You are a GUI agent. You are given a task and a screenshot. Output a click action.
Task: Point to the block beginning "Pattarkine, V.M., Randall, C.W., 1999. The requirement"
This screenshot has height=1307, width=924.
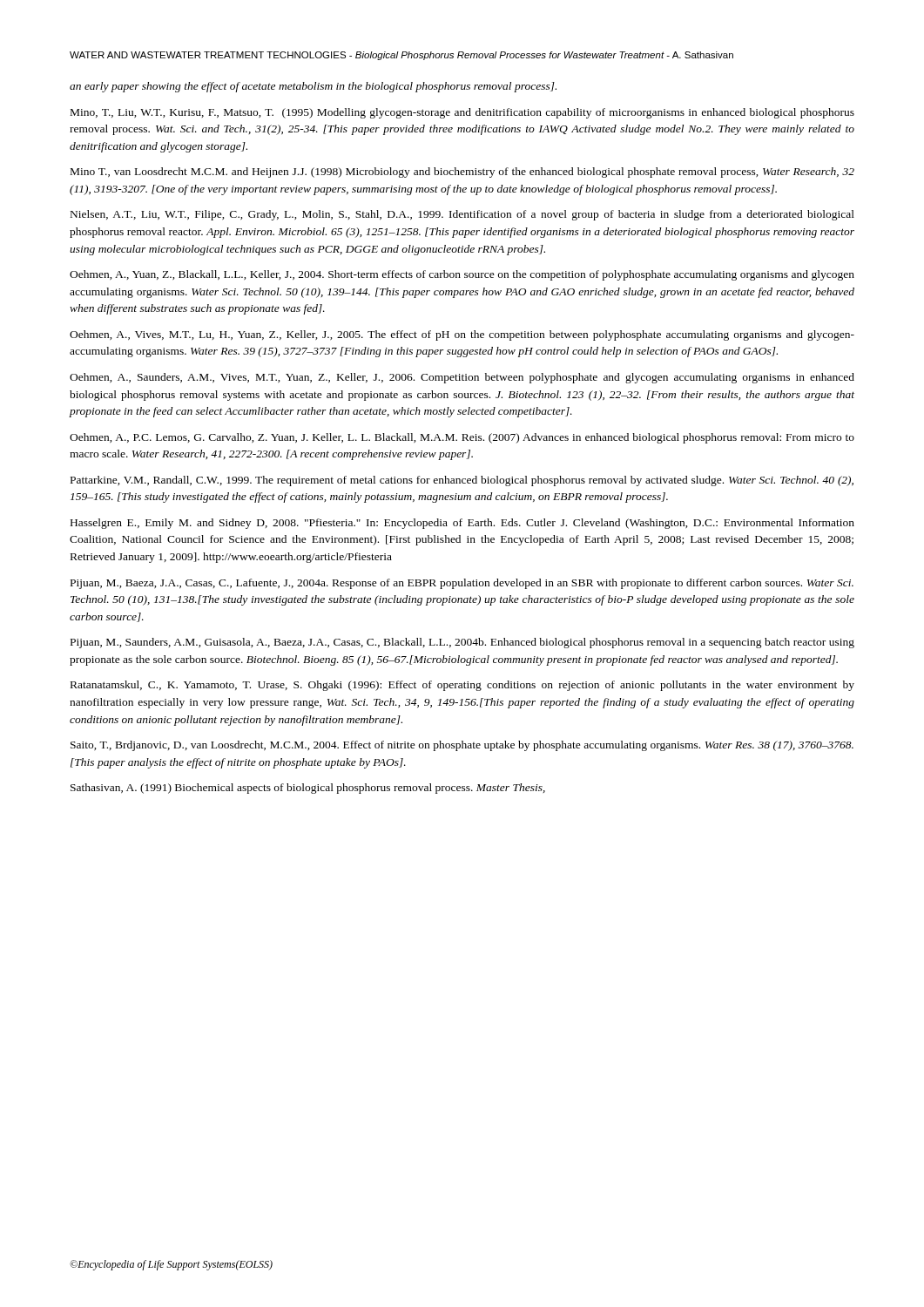coord(462,488)
